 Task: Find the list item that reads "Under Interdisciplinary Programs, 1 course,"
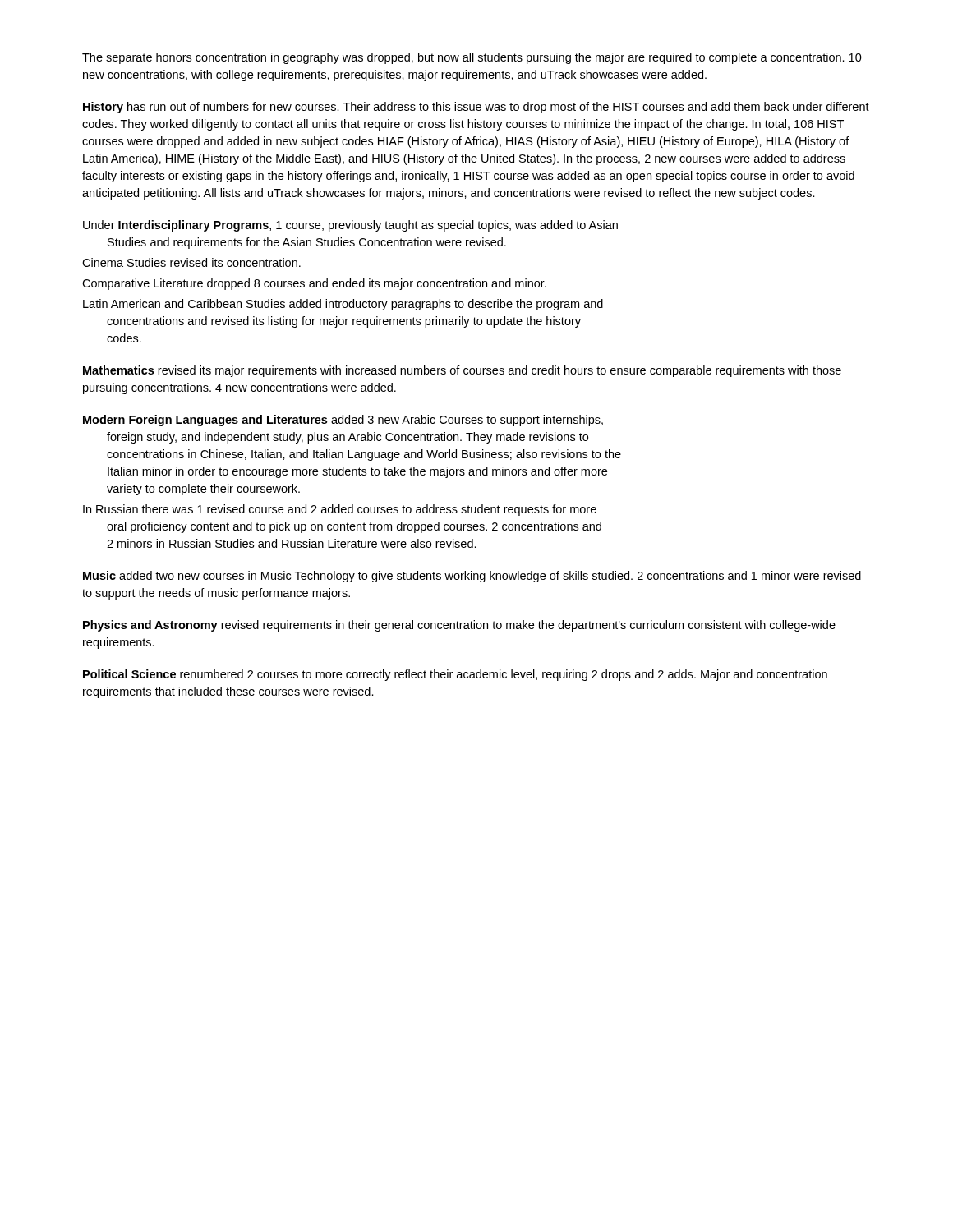point(350,235)
